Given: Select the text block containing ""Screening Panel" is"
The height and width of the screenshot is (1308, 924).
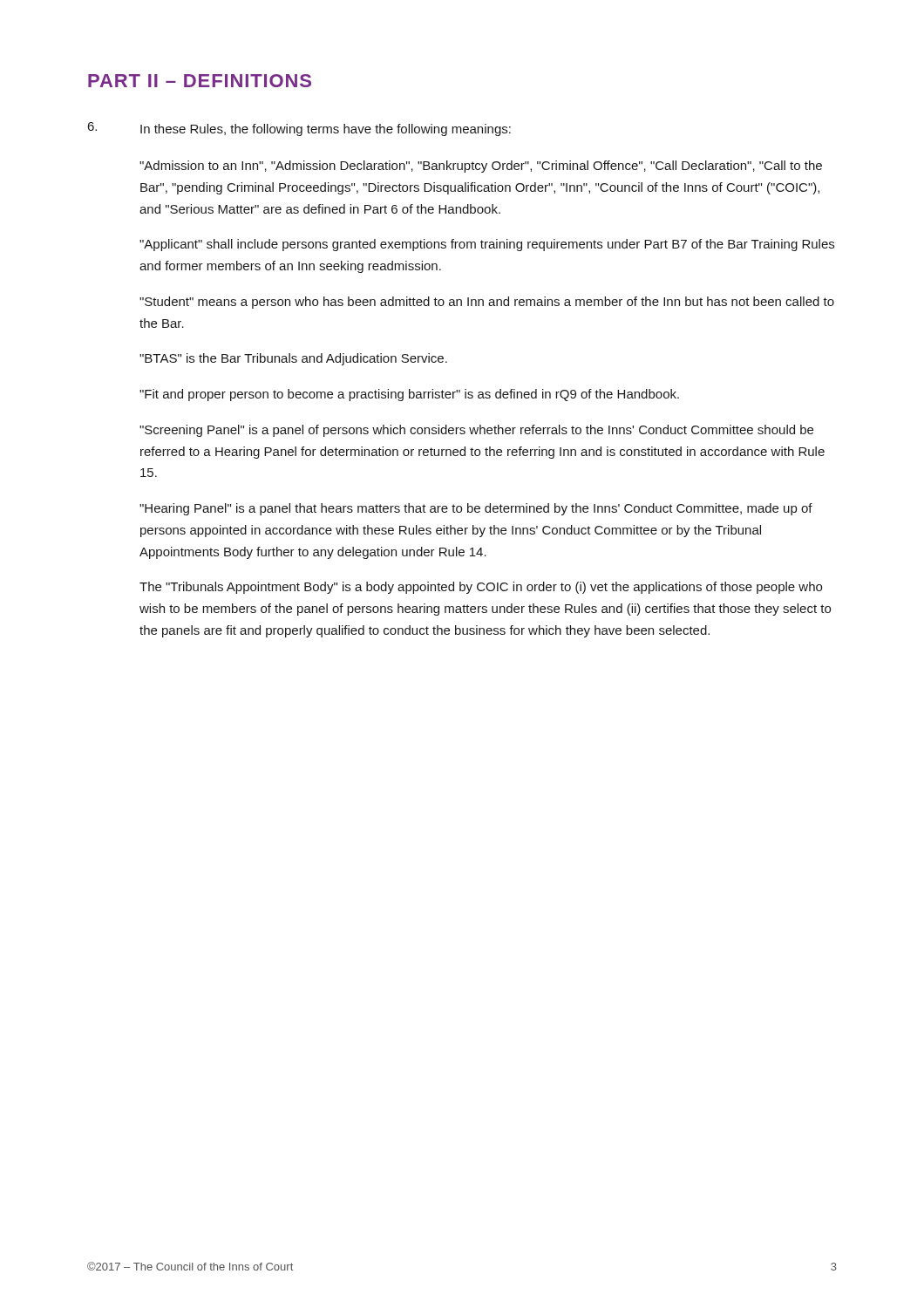Looking at the screenshot, I should (482, 451).
